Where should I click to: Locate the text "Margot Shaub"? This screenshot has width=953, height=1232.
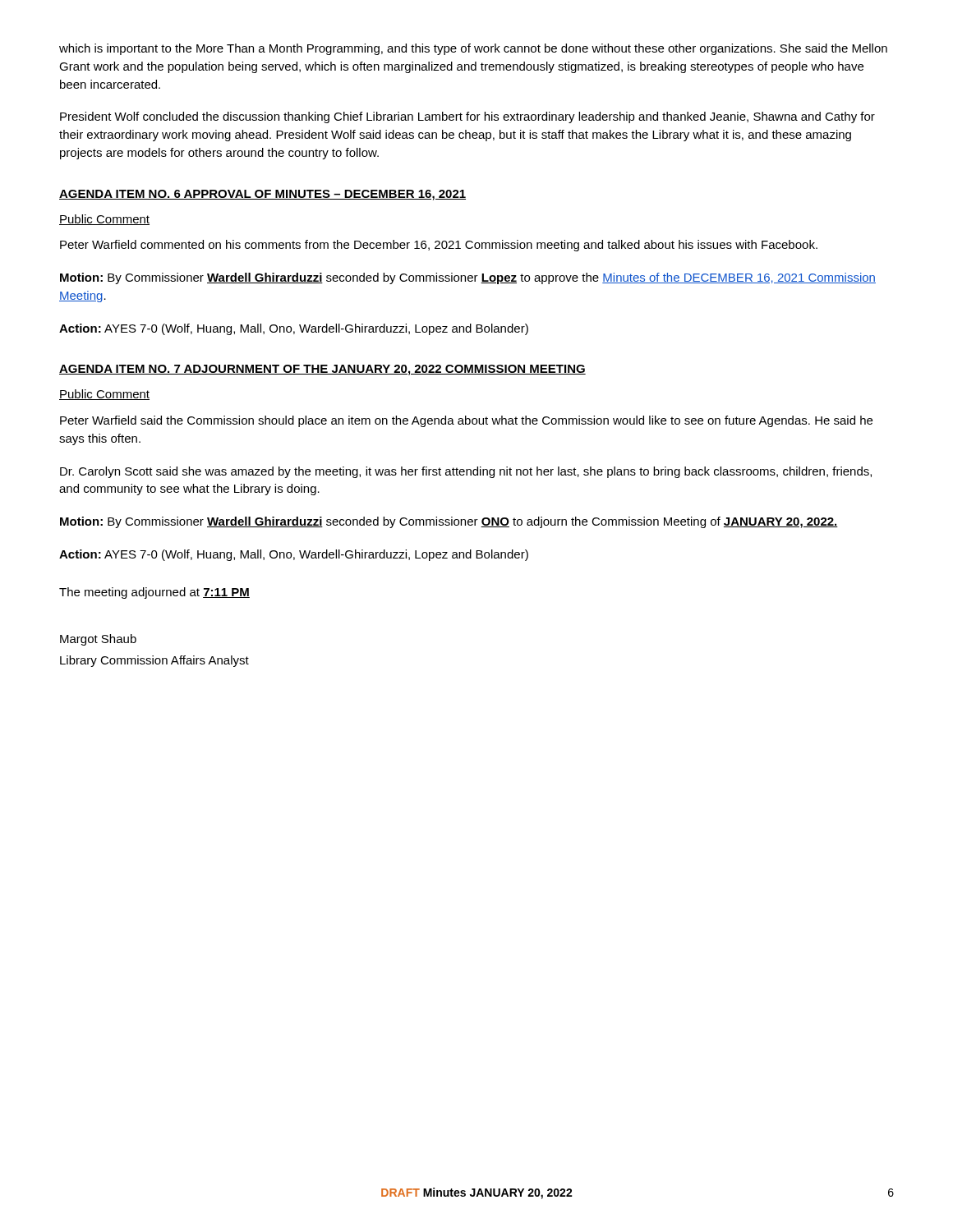98,639
